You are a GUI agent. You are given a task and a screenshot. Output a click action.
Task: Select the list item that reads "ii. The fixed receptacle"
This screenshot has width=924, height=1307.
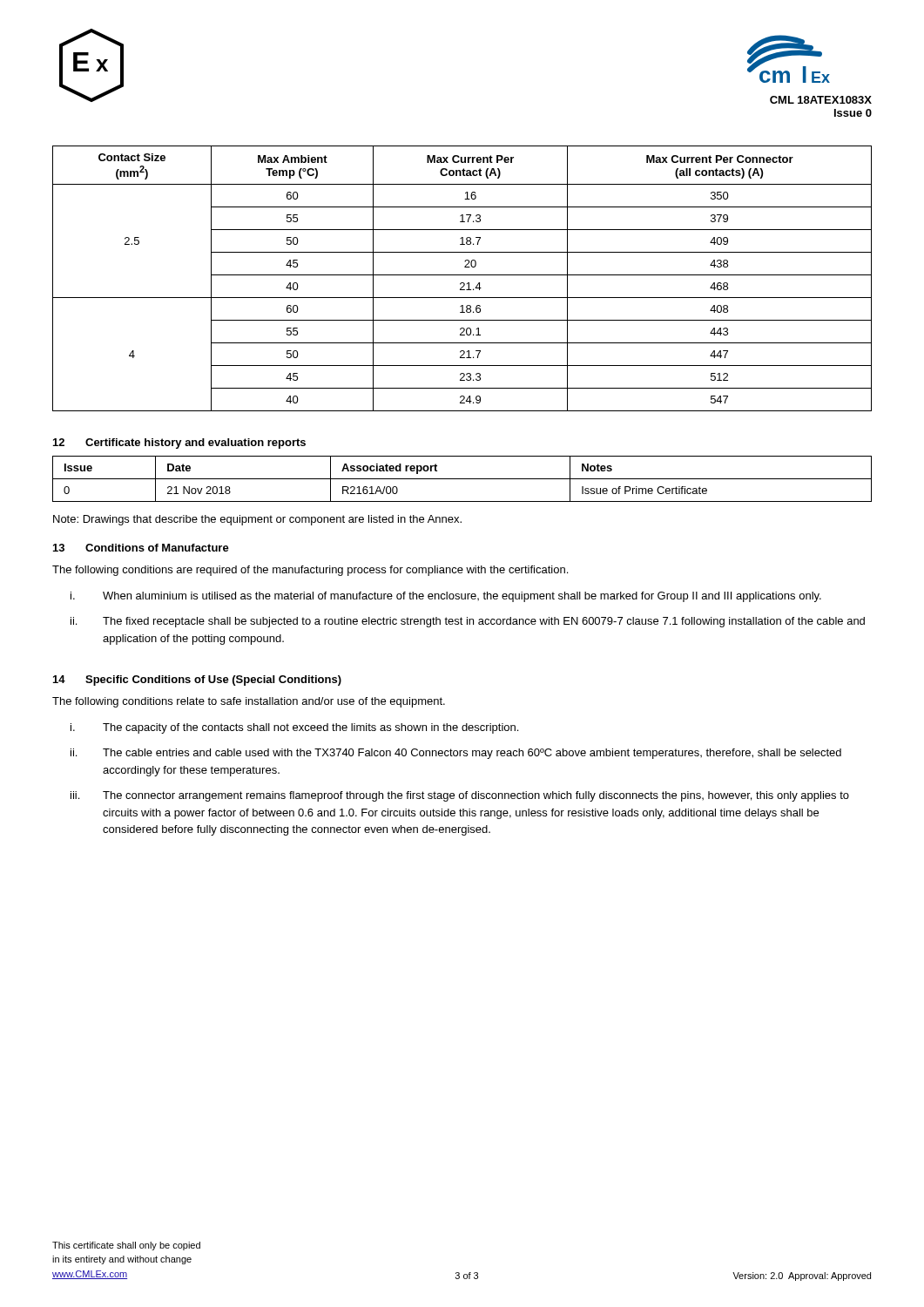coord(471,630)
